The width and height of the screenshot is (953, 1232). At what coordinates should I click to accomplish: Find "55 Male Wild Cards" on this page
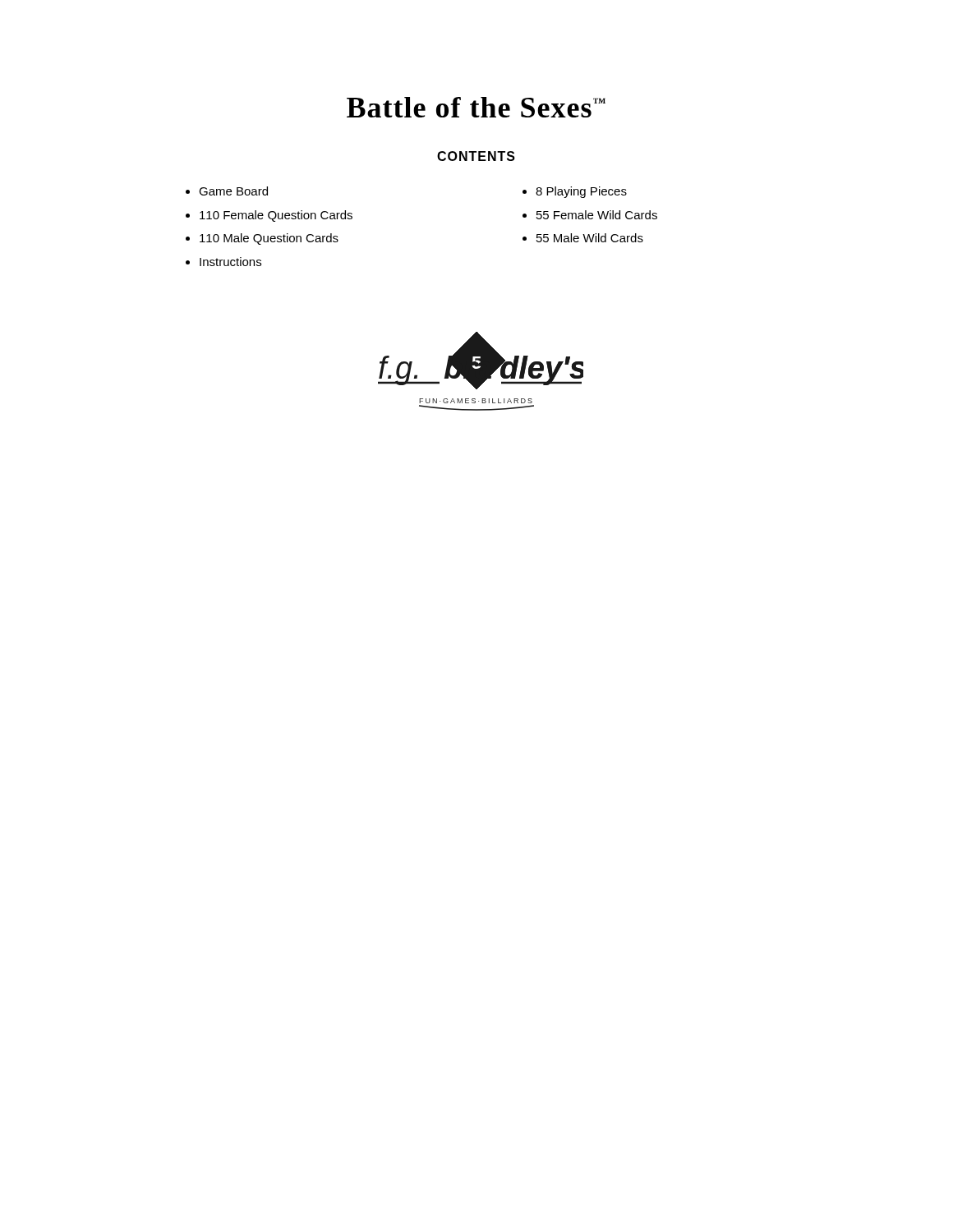click(589, 238)
